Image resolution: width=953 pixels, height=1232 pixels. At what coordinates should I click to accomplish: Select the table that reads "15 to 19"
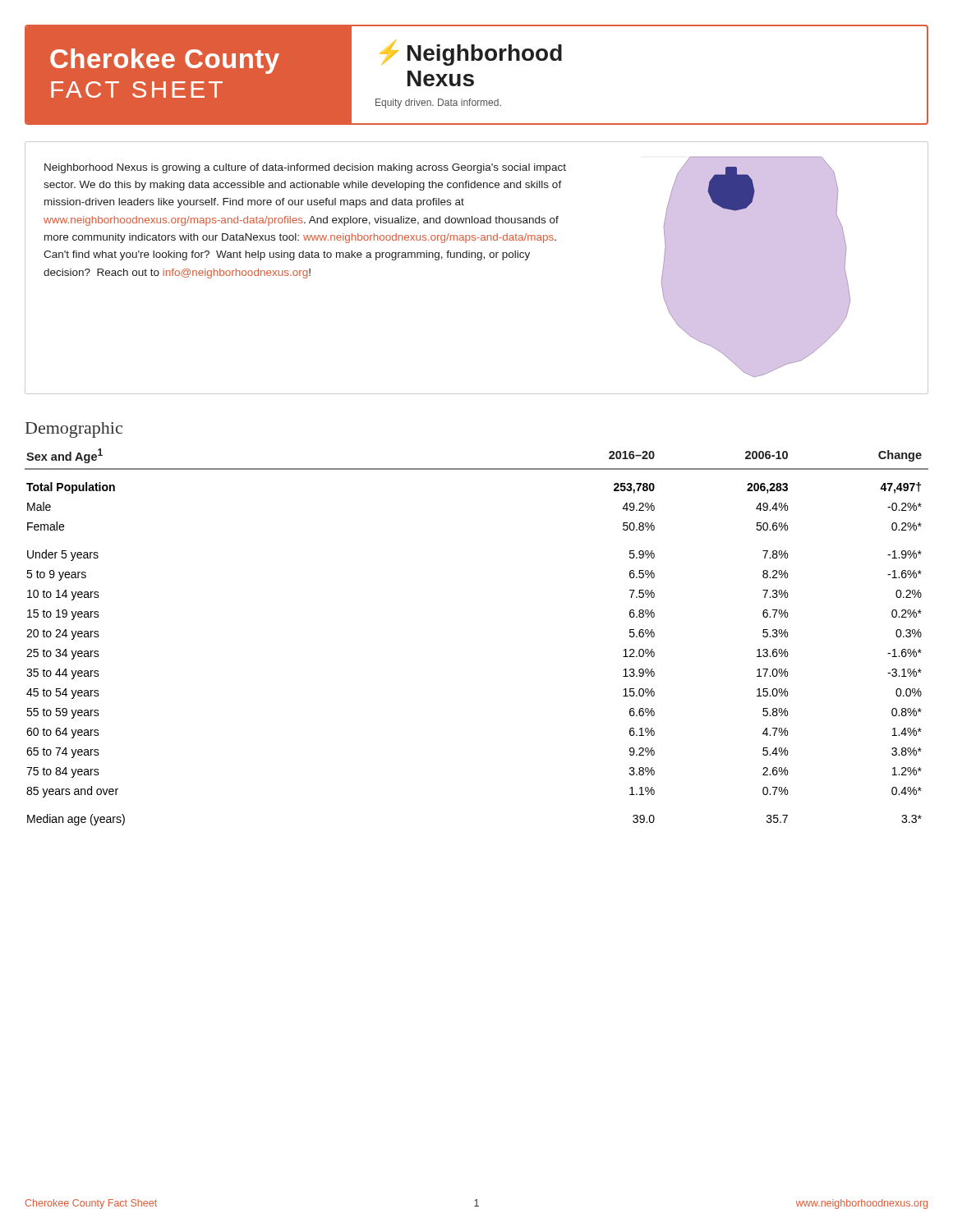click(x=476, y=635)
